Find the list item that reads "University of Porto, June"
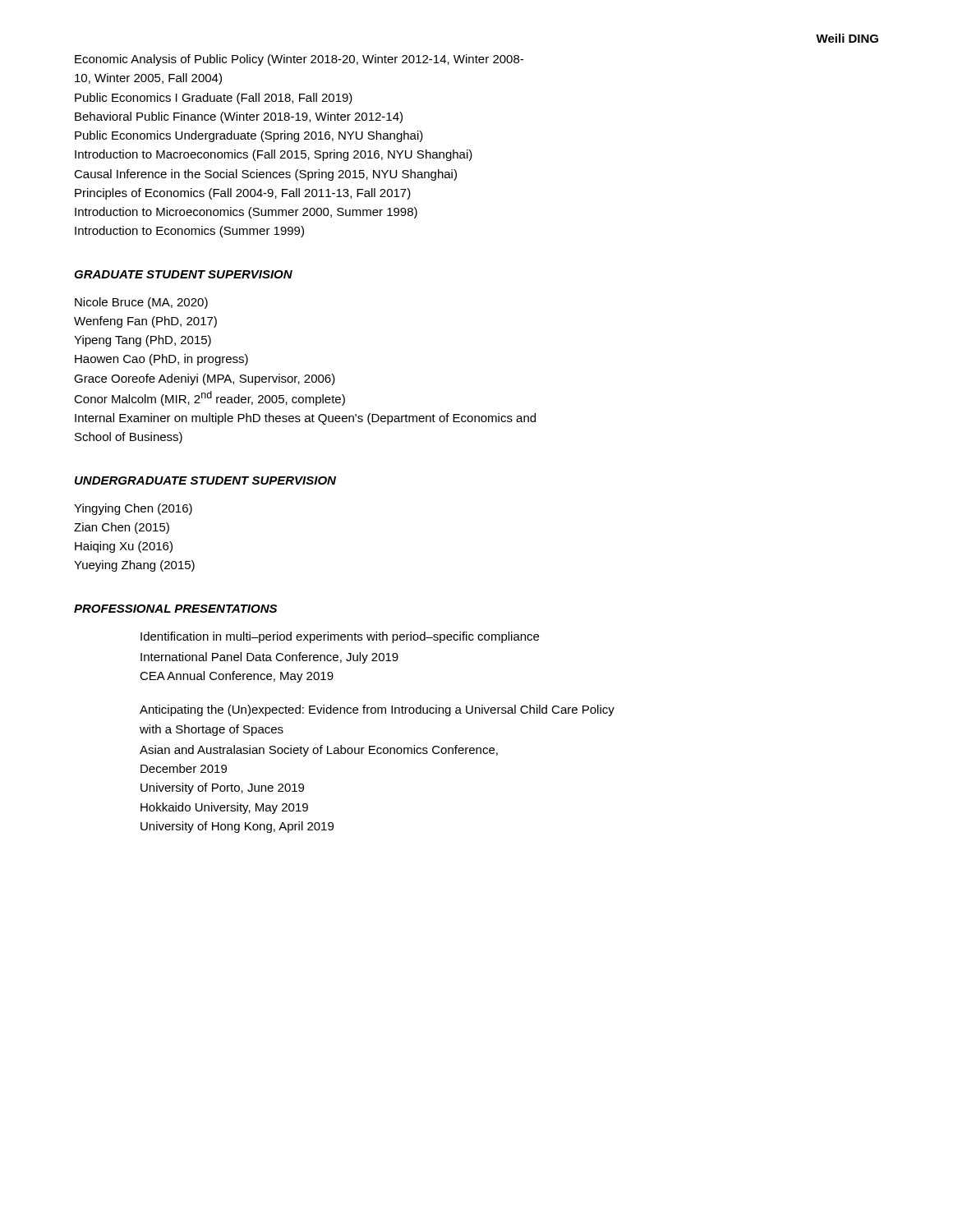Viewport: 953px width, 1232px height. click(222, 787)
